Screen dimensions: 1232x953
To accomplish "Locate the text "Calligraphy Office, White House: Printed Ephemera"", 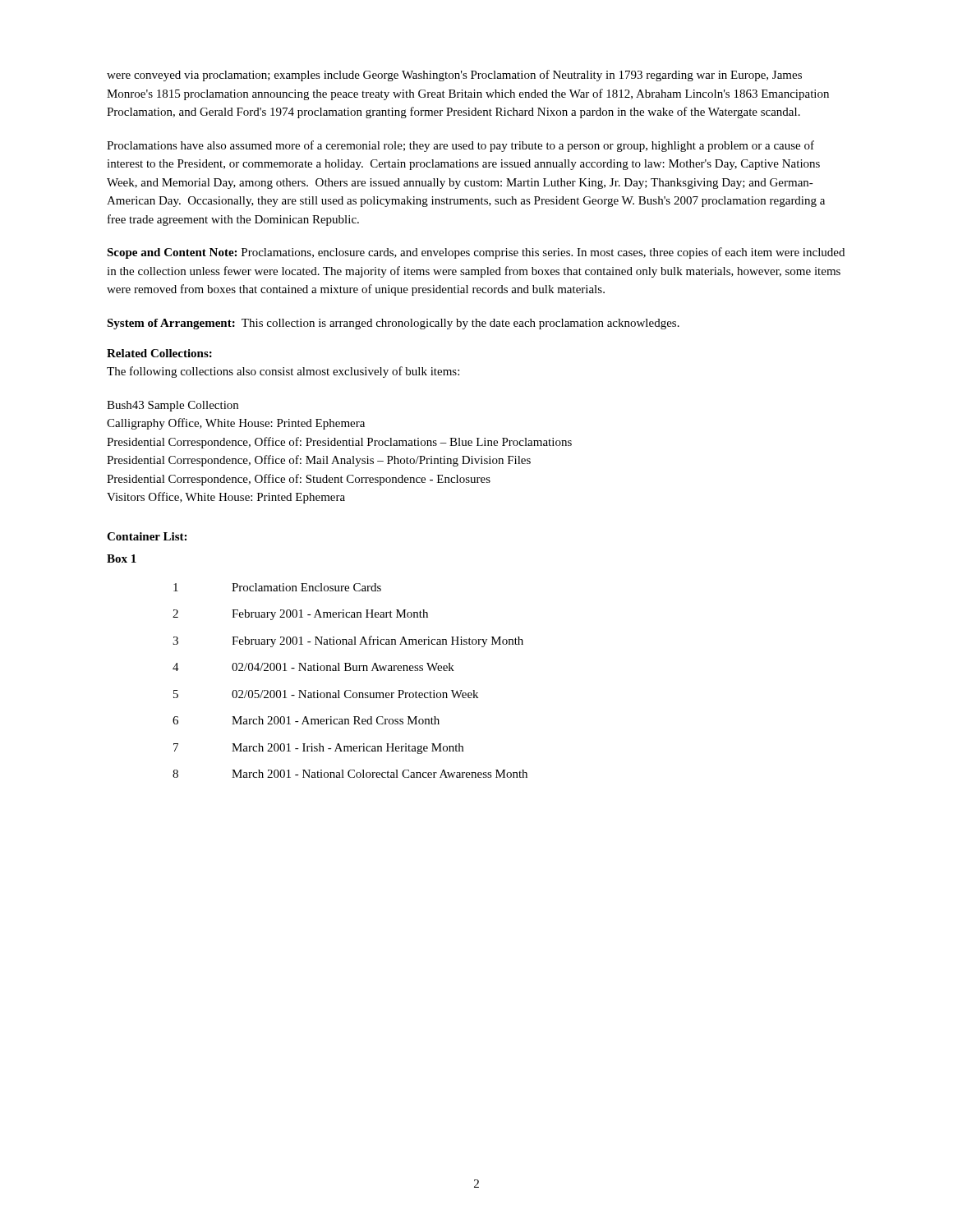I will point(236,423).
